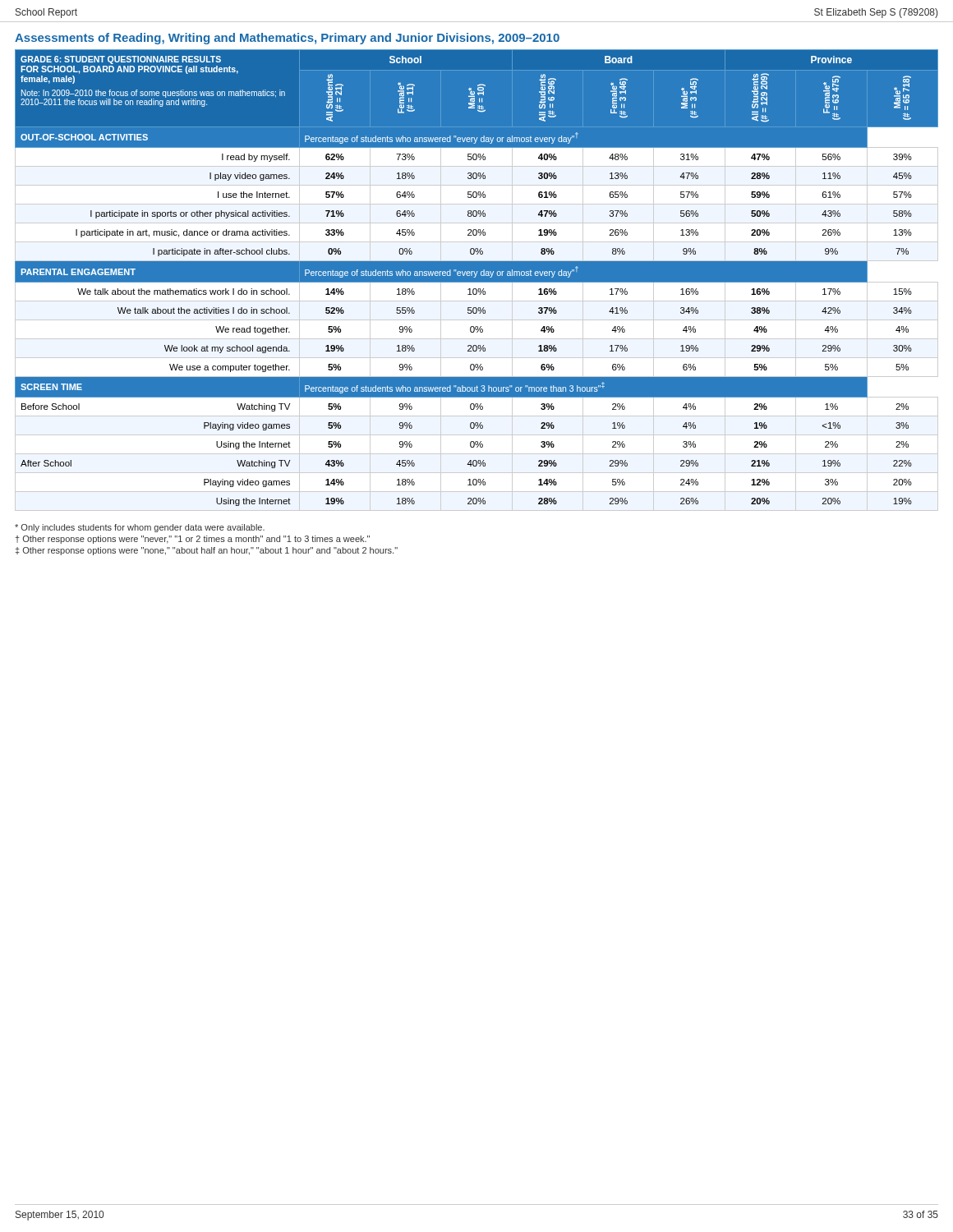Click on the table containing "GRADE 6: STUDENT"
953x1232 pixels.
[476, 280]
